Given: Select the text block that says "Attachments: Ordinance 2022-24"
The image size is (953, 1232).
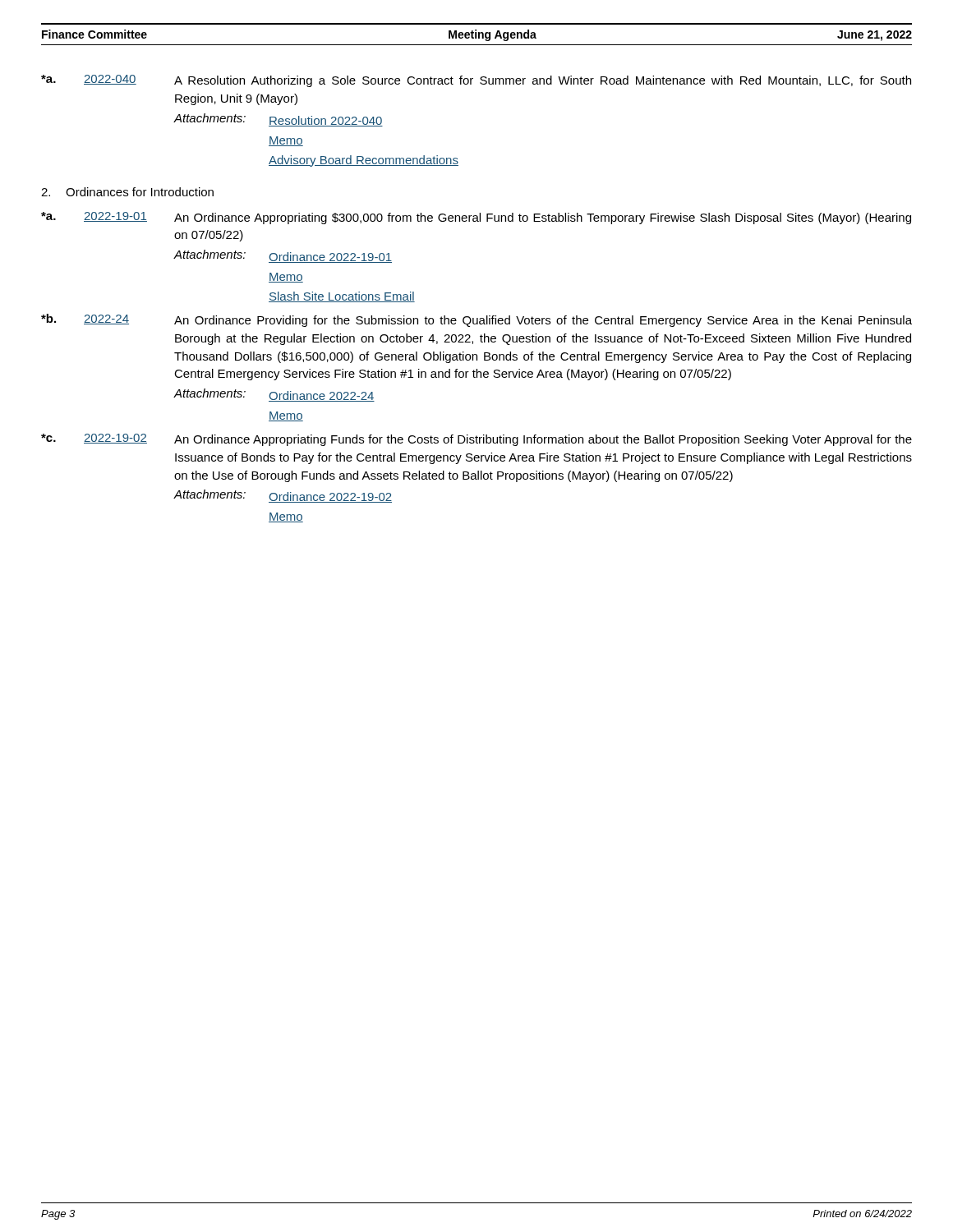Looking at the screenshot, I should pos(274,395).
